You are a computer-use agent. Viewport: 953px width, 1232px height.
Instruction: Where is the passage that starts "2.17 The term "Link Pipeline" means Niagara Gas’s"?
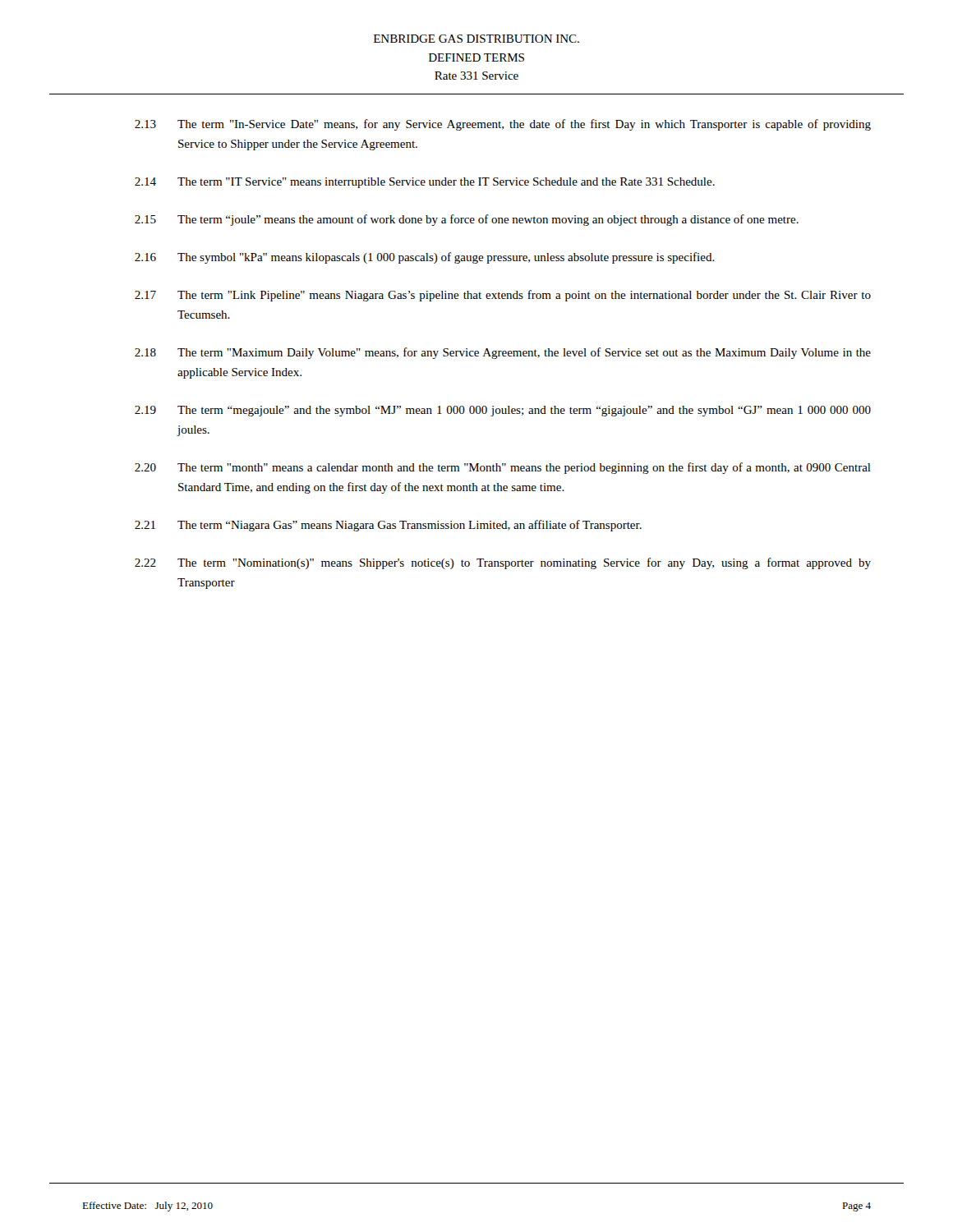tap(476, 304)
